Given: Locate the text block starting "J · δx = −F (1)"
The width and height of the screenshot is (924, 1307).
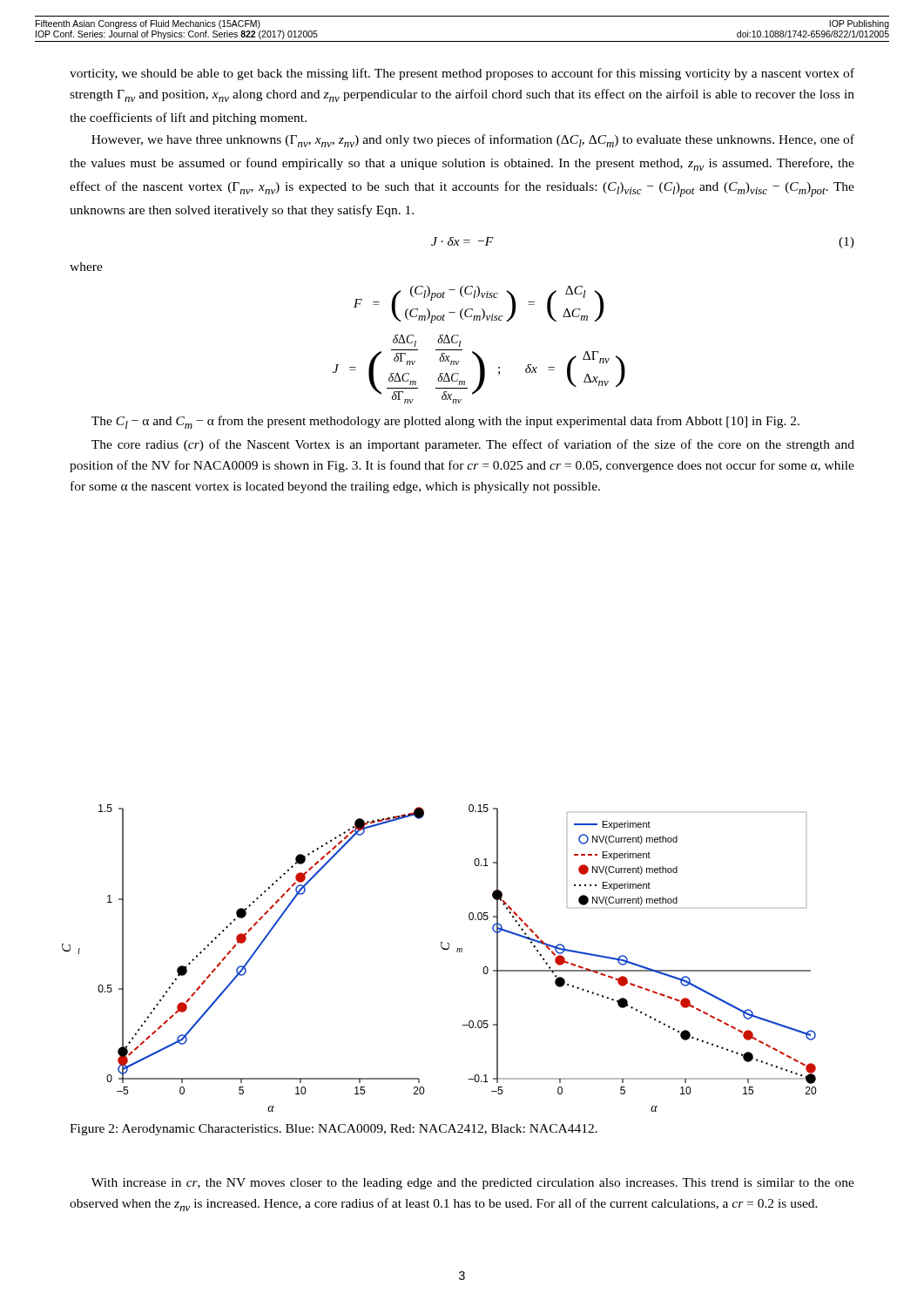Looking at the screenshot, I should [453, 243].
